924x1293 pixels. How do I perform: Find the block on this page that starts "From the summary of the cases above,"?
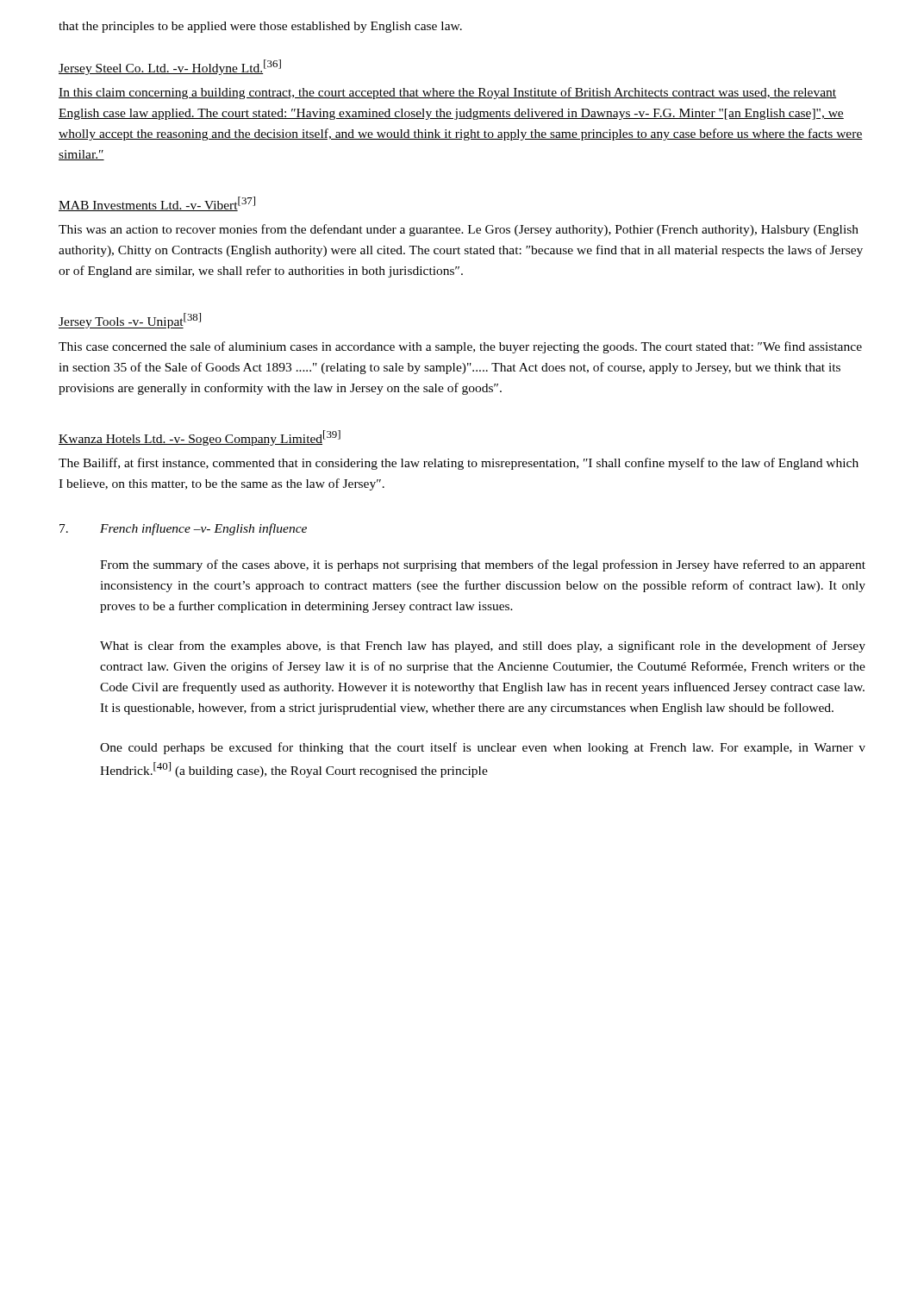[483, 585]
